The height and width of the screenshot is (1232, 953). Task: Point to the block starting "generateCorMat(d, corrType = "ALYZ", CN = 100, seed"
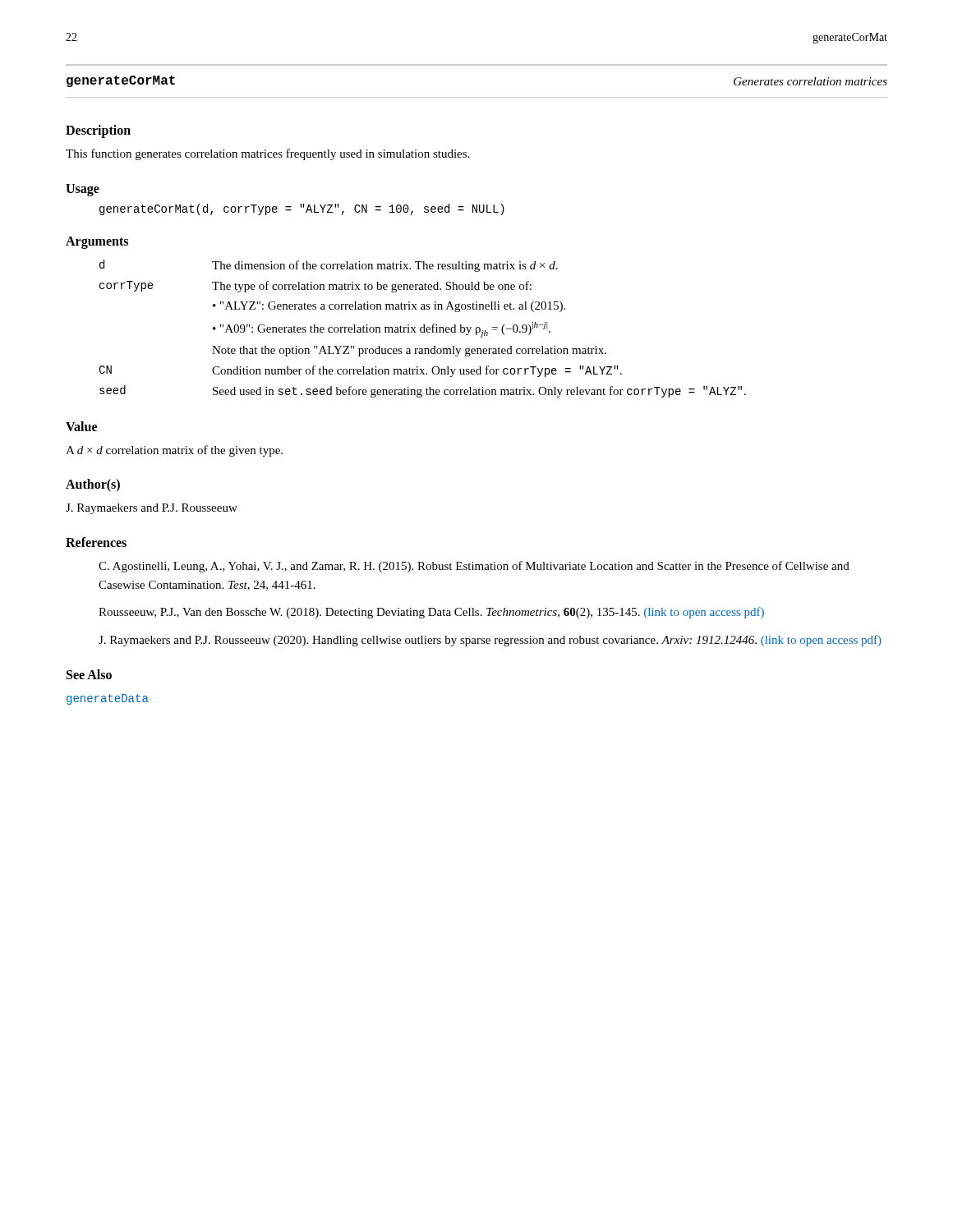[302, 209]
